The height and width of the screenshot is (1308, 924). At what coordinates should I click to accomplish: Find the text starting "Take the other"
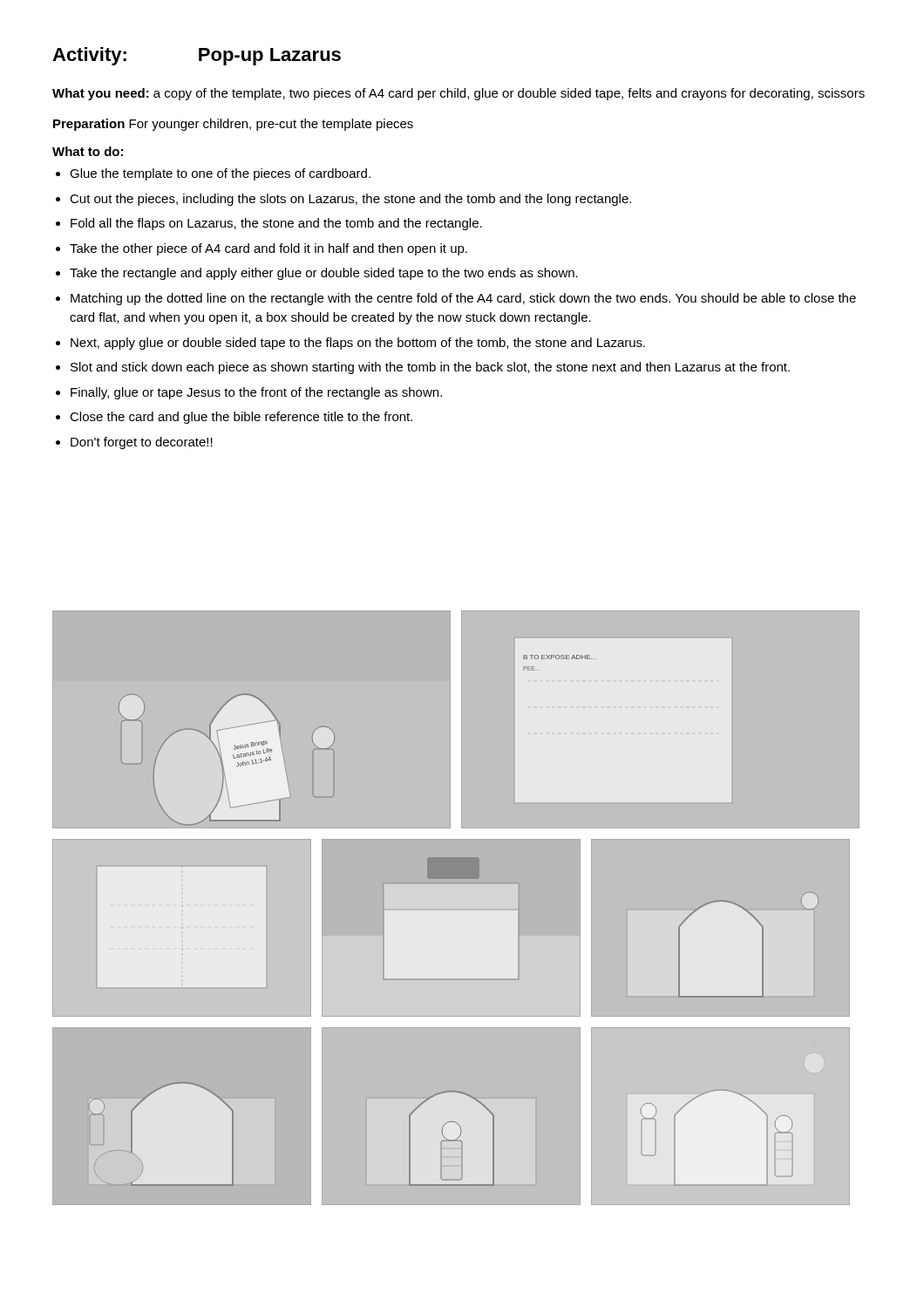269,248
